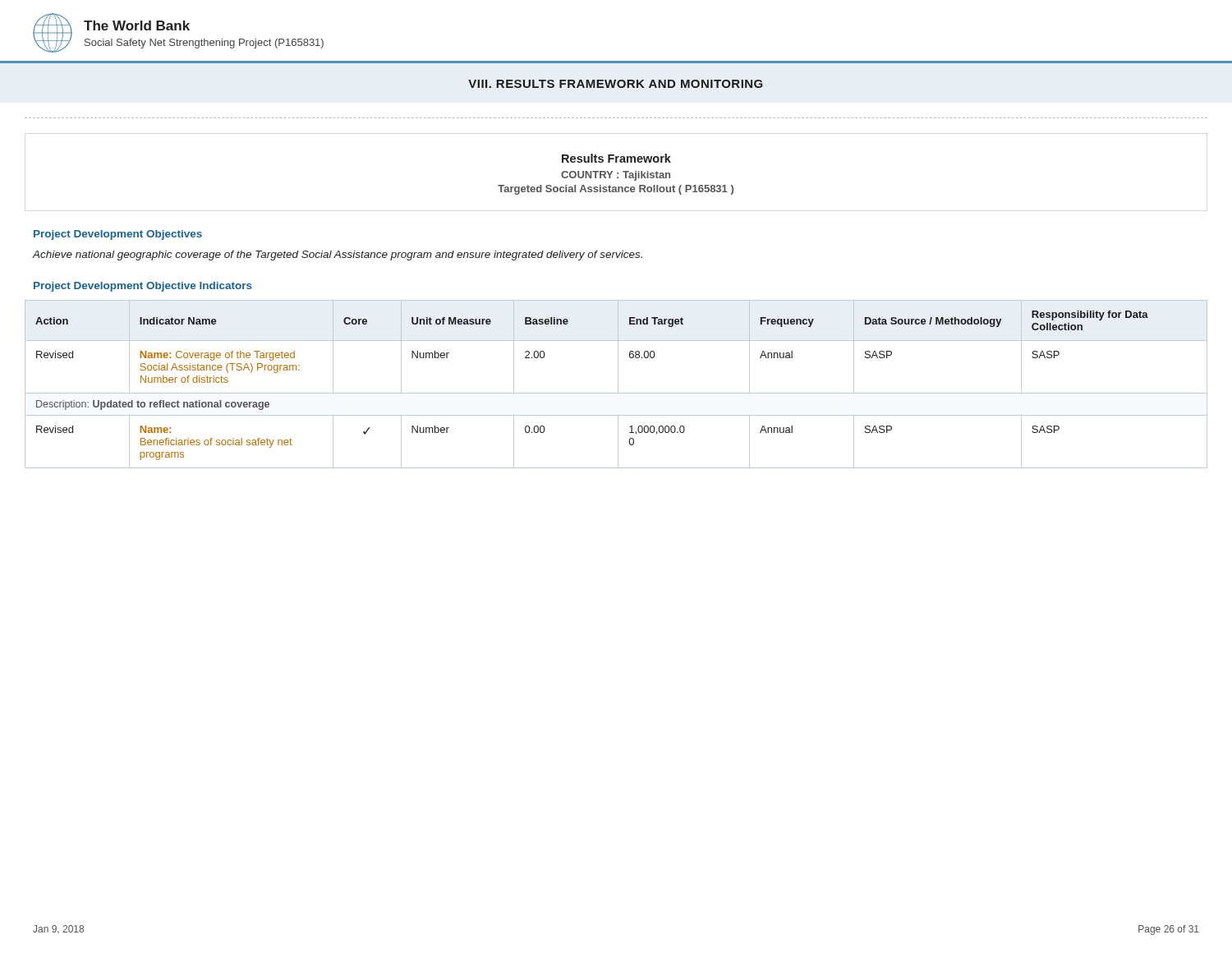The width and height of the screenshot is (1232, 953).
Task: Navigate to the block starting "VIII. RESULTS FRAMEWORK AND MONITORING"
Action: pos(616,83)
